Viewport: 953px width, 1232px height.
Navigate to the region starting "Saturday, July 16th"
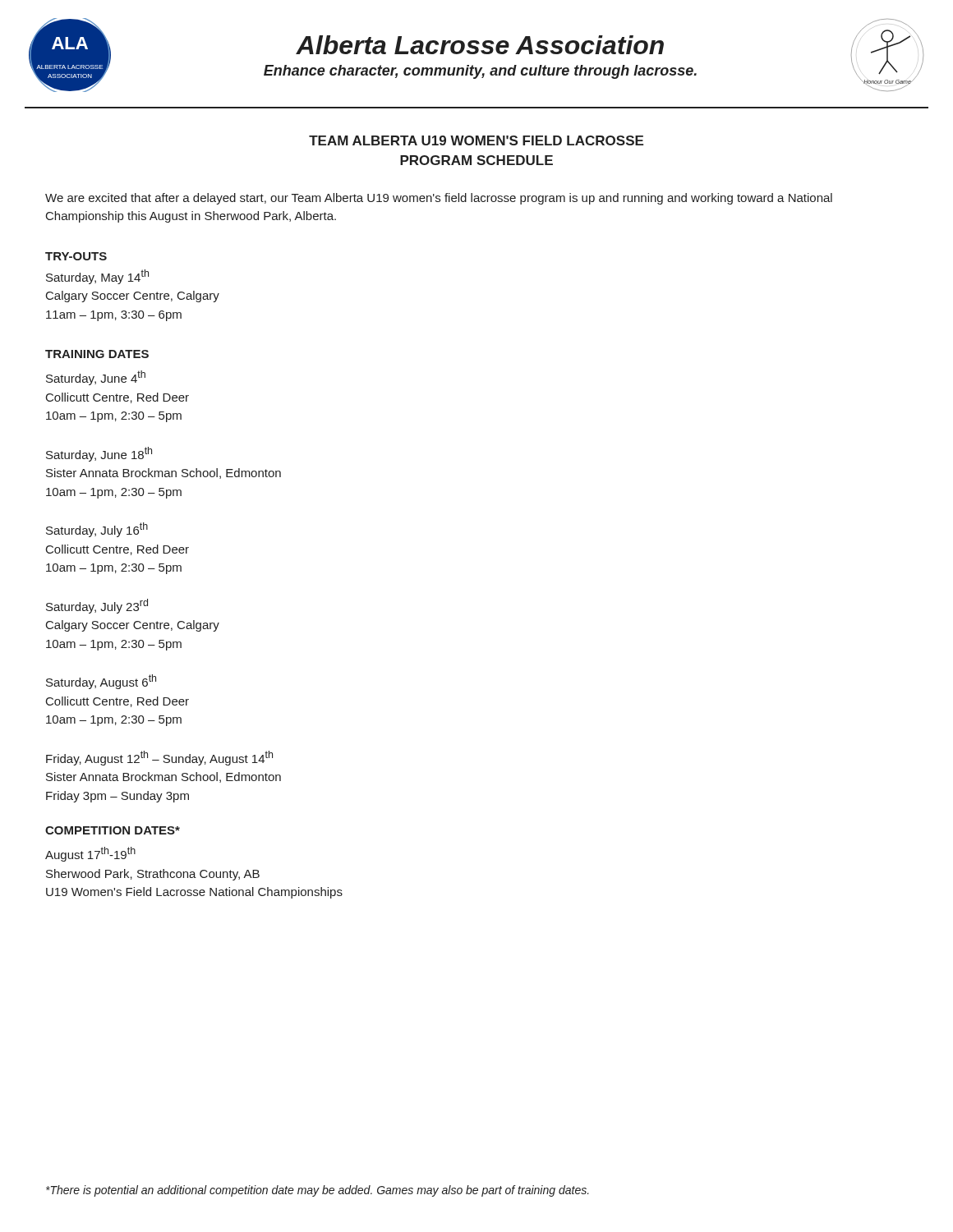[97, 530]
